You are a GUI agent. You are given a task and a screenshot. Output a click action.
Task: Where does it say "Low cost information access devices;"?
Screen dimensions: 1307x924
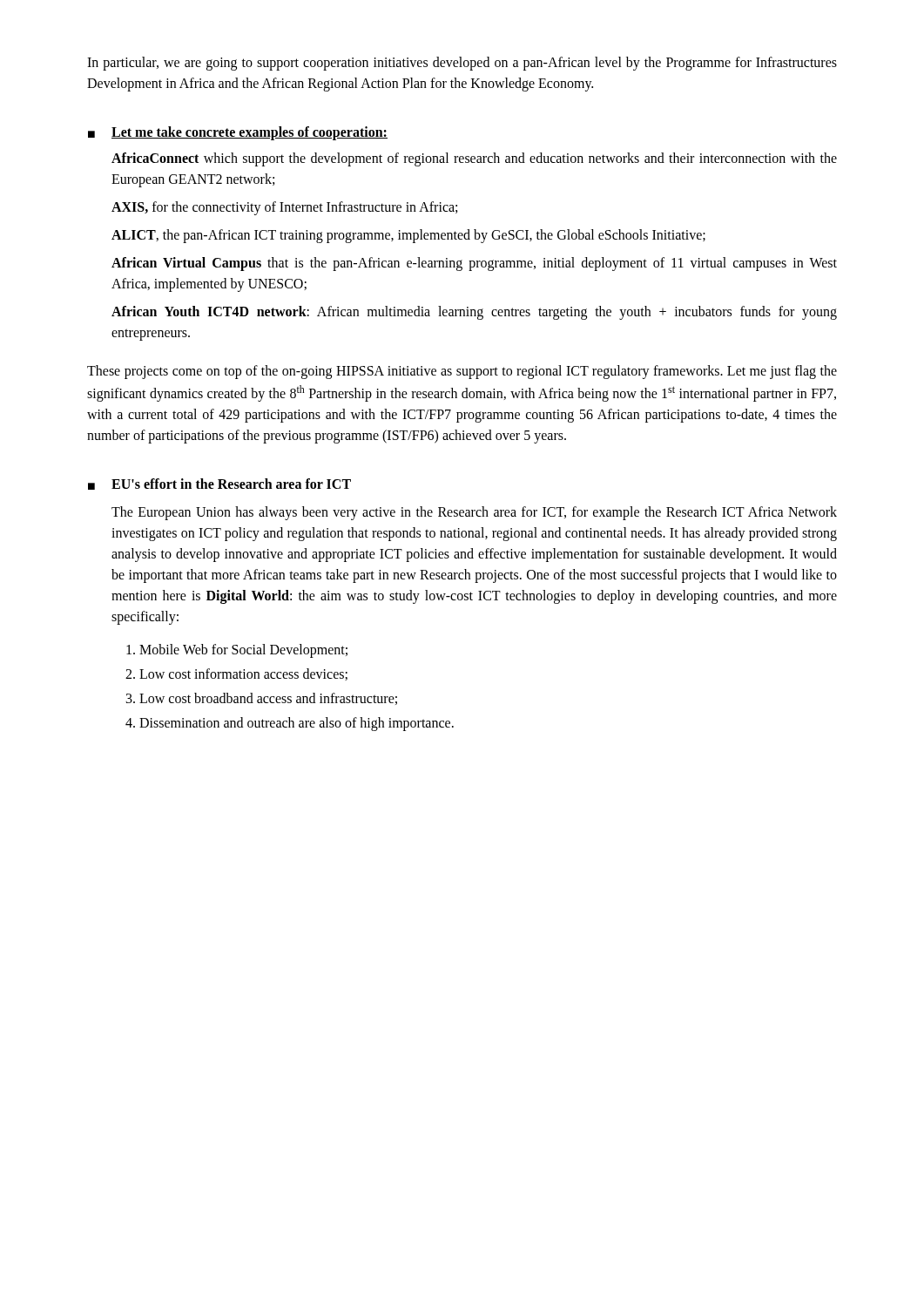(x=244, y=674)
